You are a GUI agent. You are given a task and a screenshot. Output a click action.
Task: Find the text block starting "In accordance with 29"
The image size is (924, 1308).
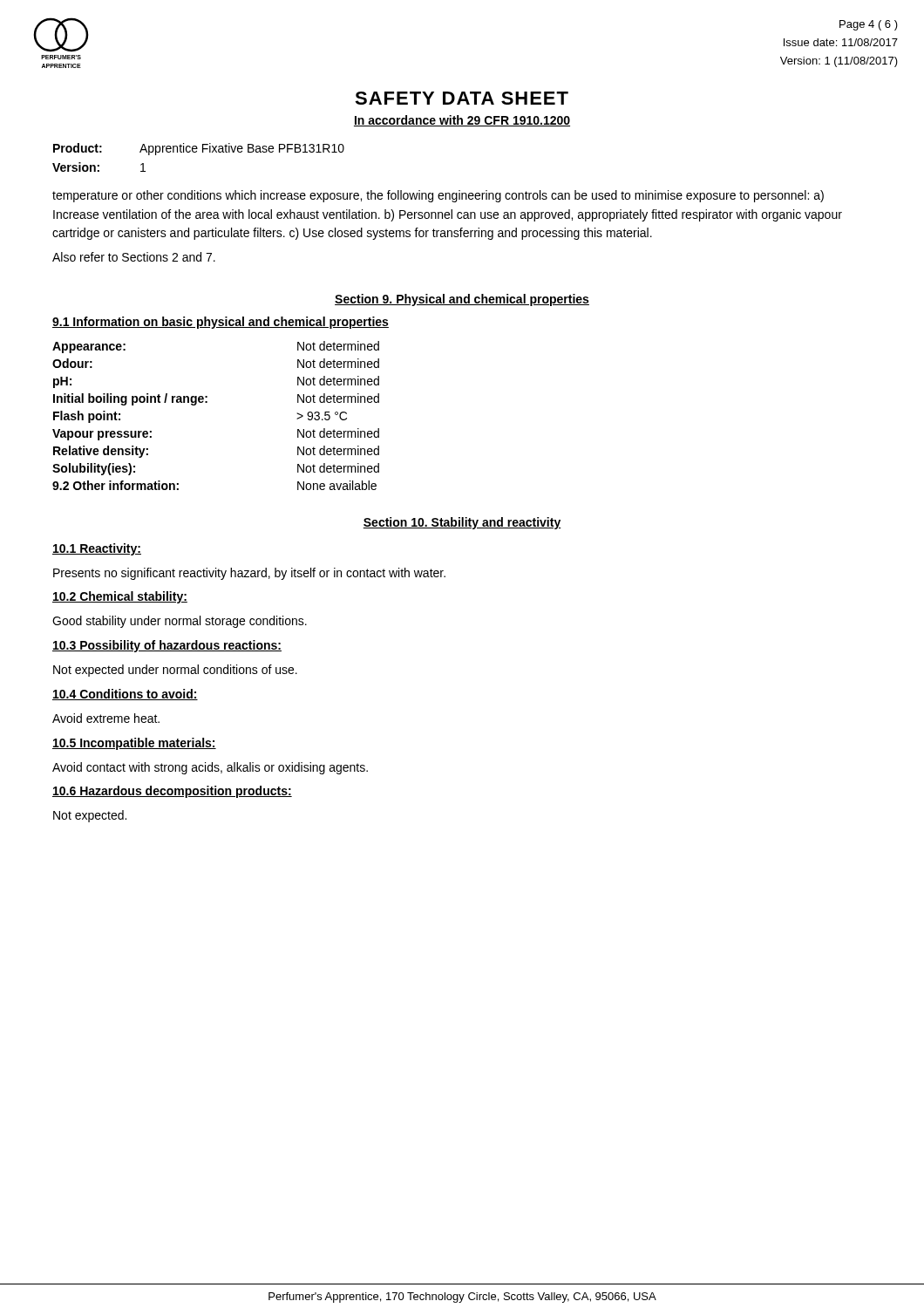coord(462,120)
